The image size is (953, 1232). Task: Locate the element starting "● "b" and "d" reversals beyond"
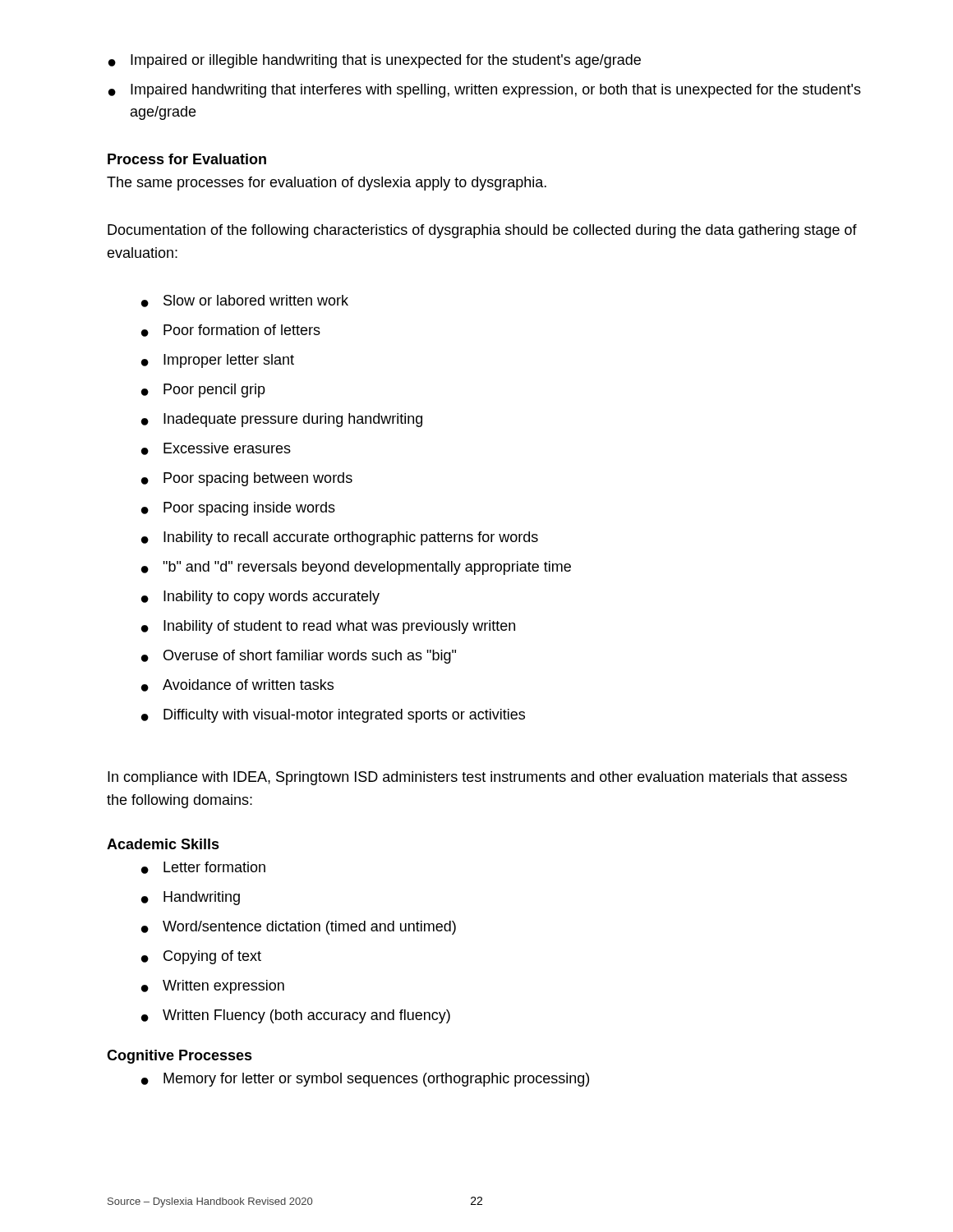(x=501, y=568)
